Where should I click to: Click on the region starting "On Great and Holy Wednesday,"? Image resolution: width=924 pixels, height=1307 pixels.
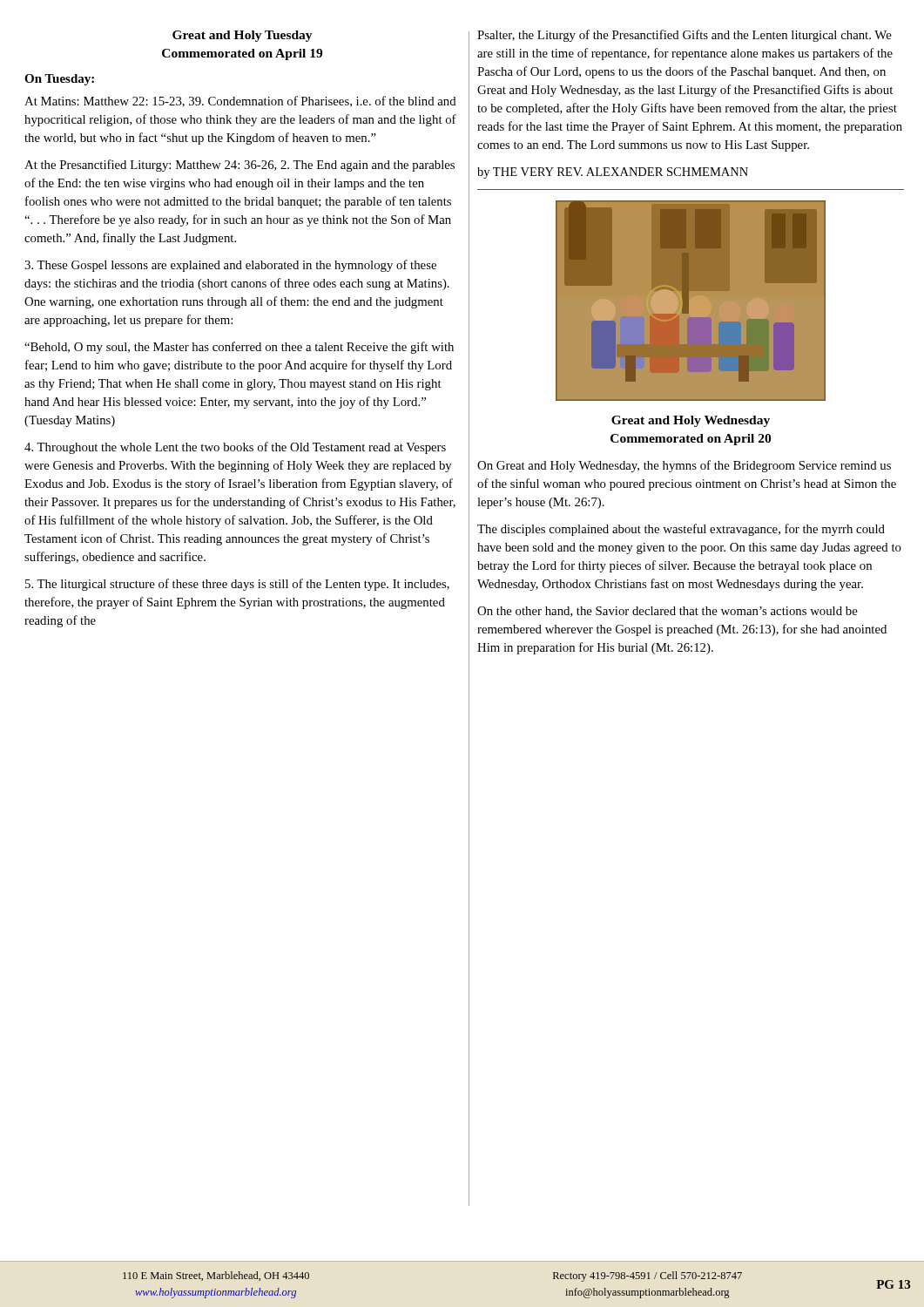(687, 484)
